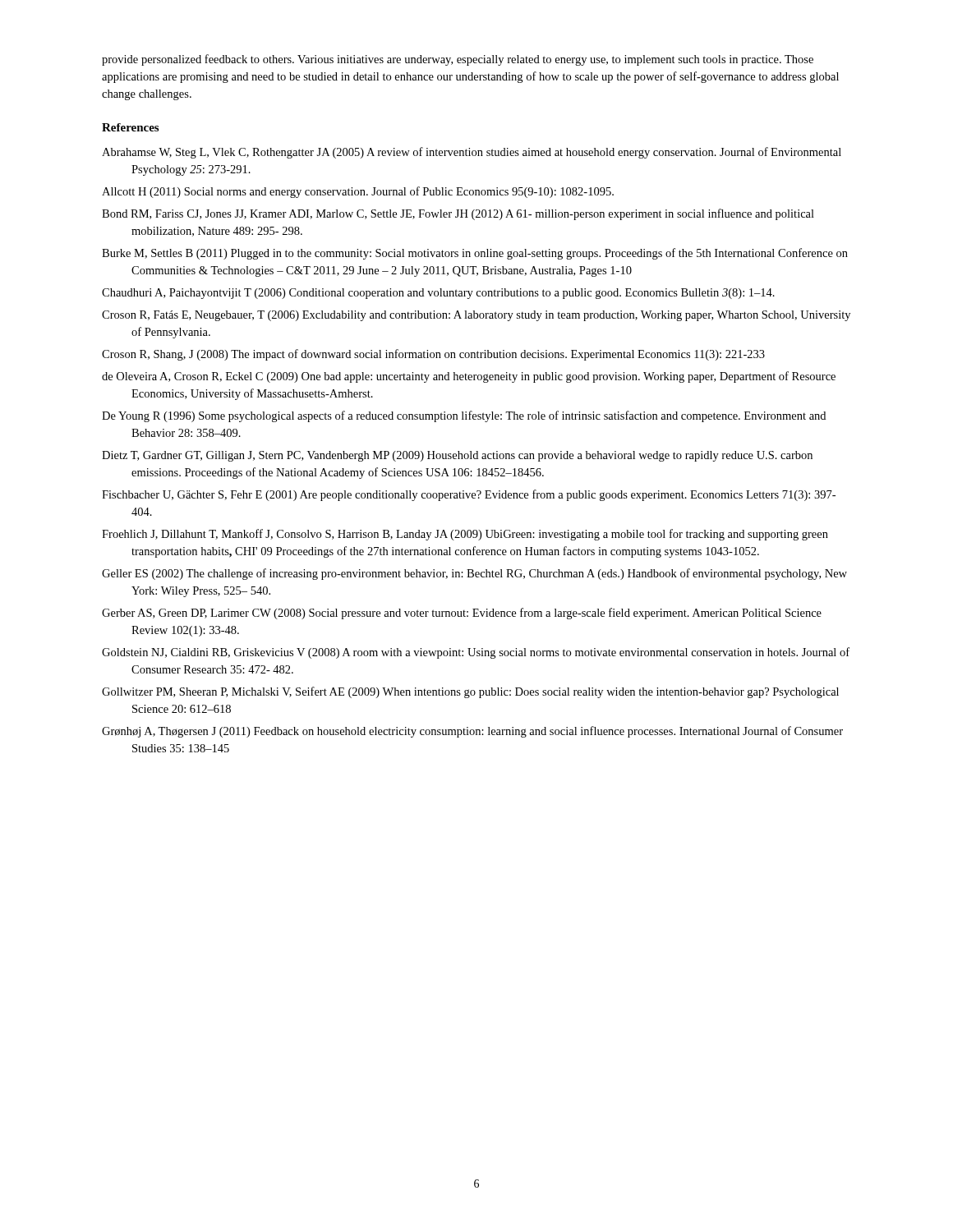This screenshot has height=1232, width=953.
Task: Click the passage that begins "Grønhøj A, Thøgersen J"
Action: click(x=472, y=740)
